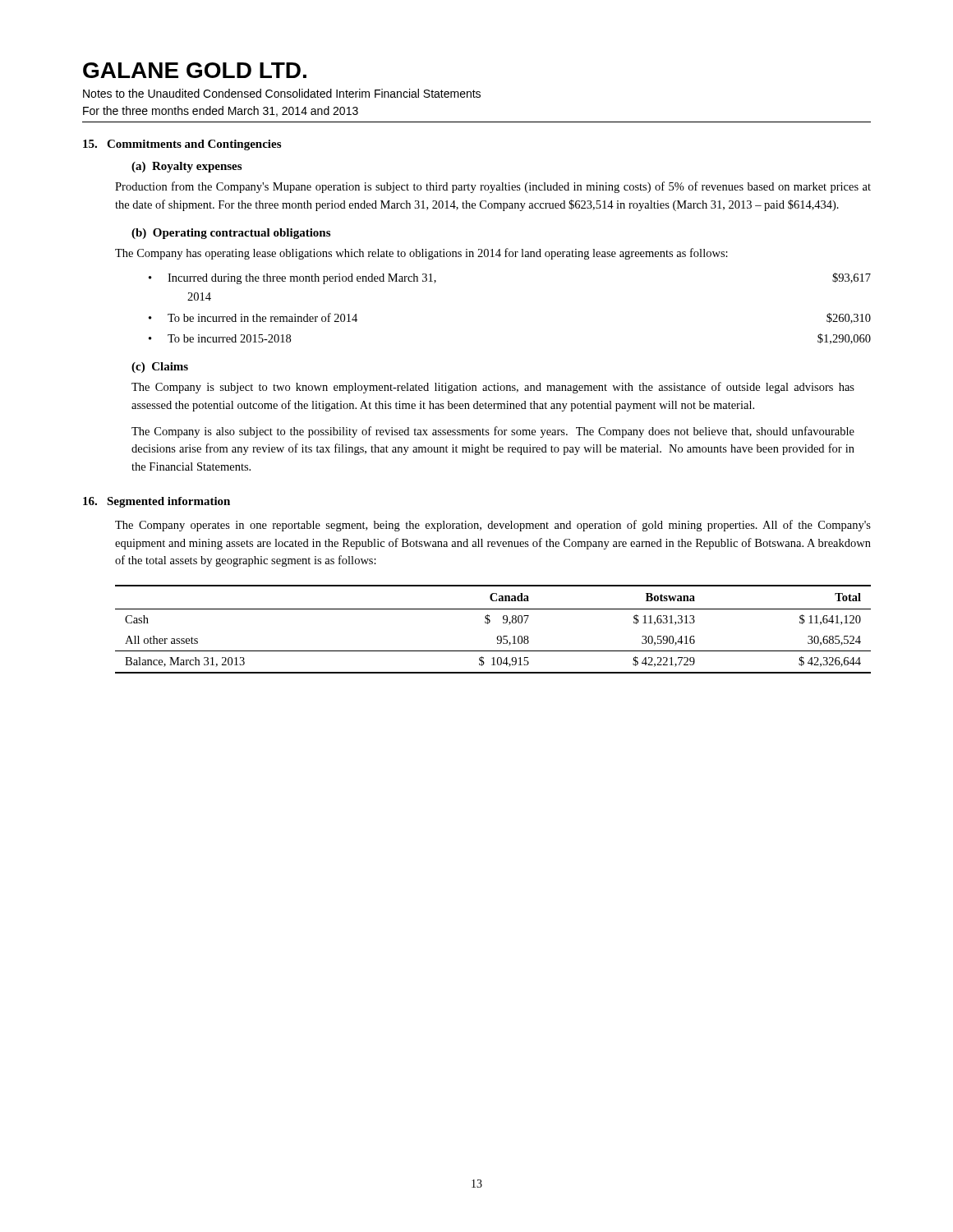The width and height of the screenshot is (953, 1232).
Task: Locate the region starting "(c) Claims"
Action: pos(160,366)
